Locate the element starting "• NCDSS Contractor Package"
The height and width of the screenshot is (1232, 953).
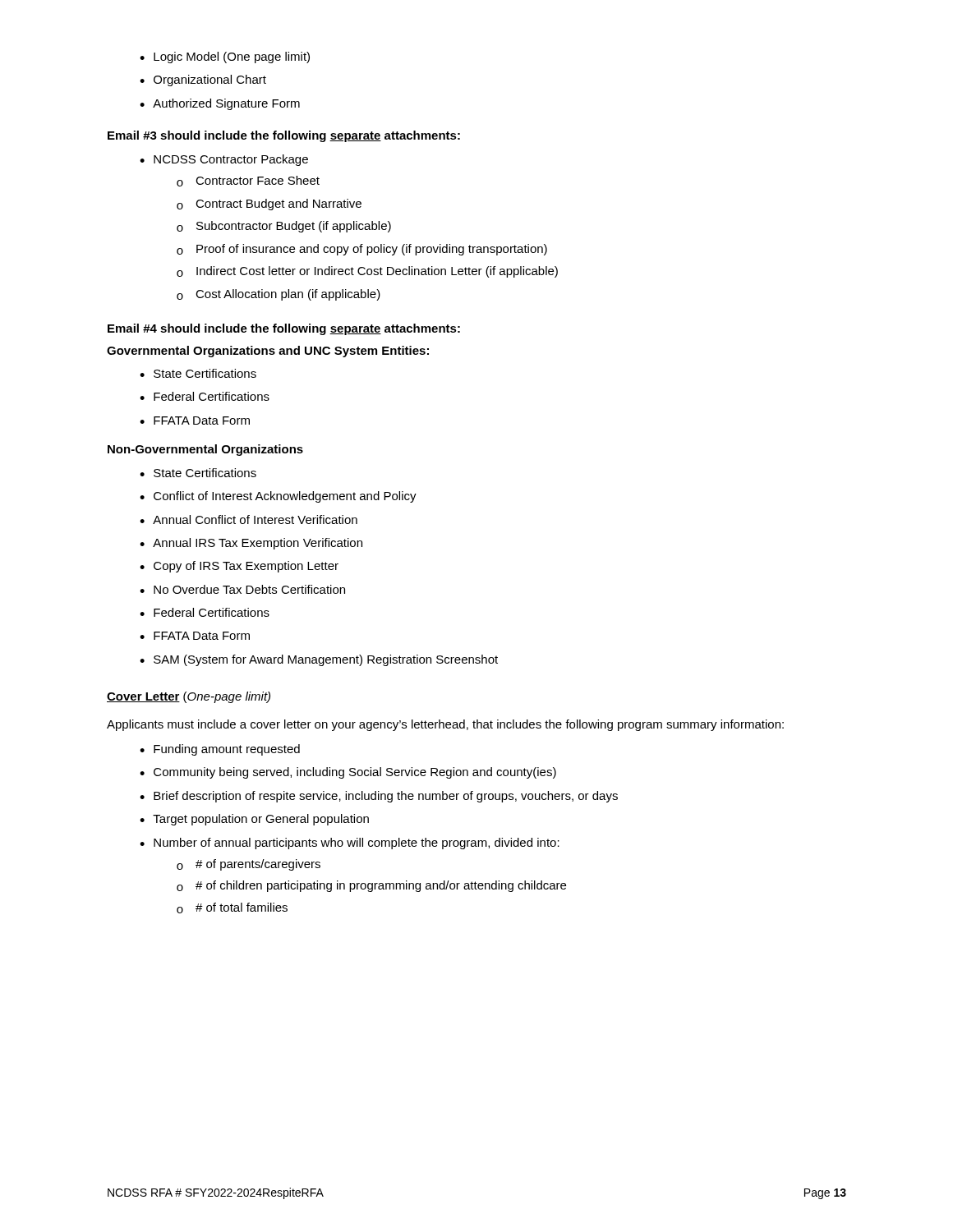[224, 161]
